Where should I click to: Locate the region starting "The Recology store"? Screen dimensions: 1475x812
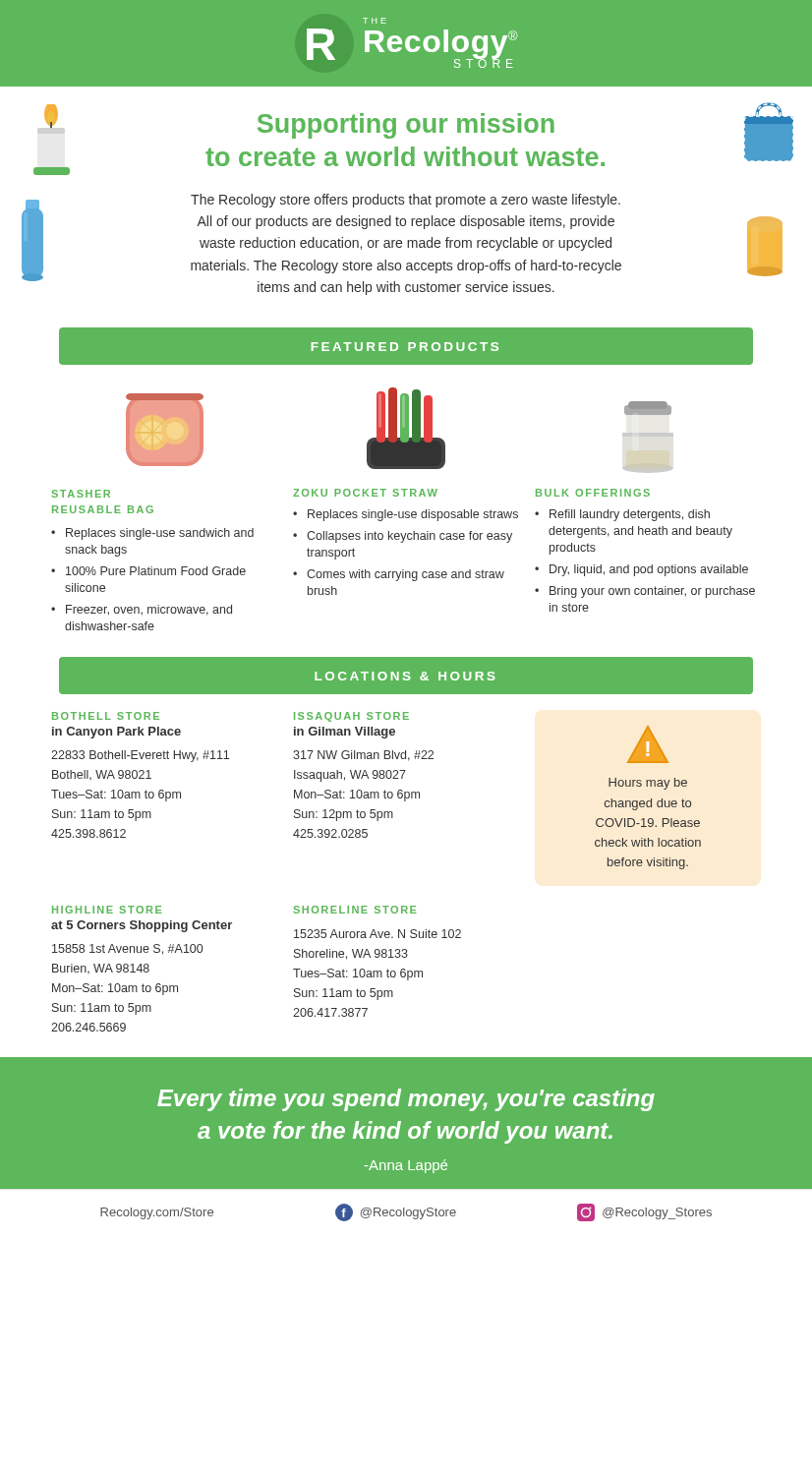pyautogui.click(x=406, y=243)
